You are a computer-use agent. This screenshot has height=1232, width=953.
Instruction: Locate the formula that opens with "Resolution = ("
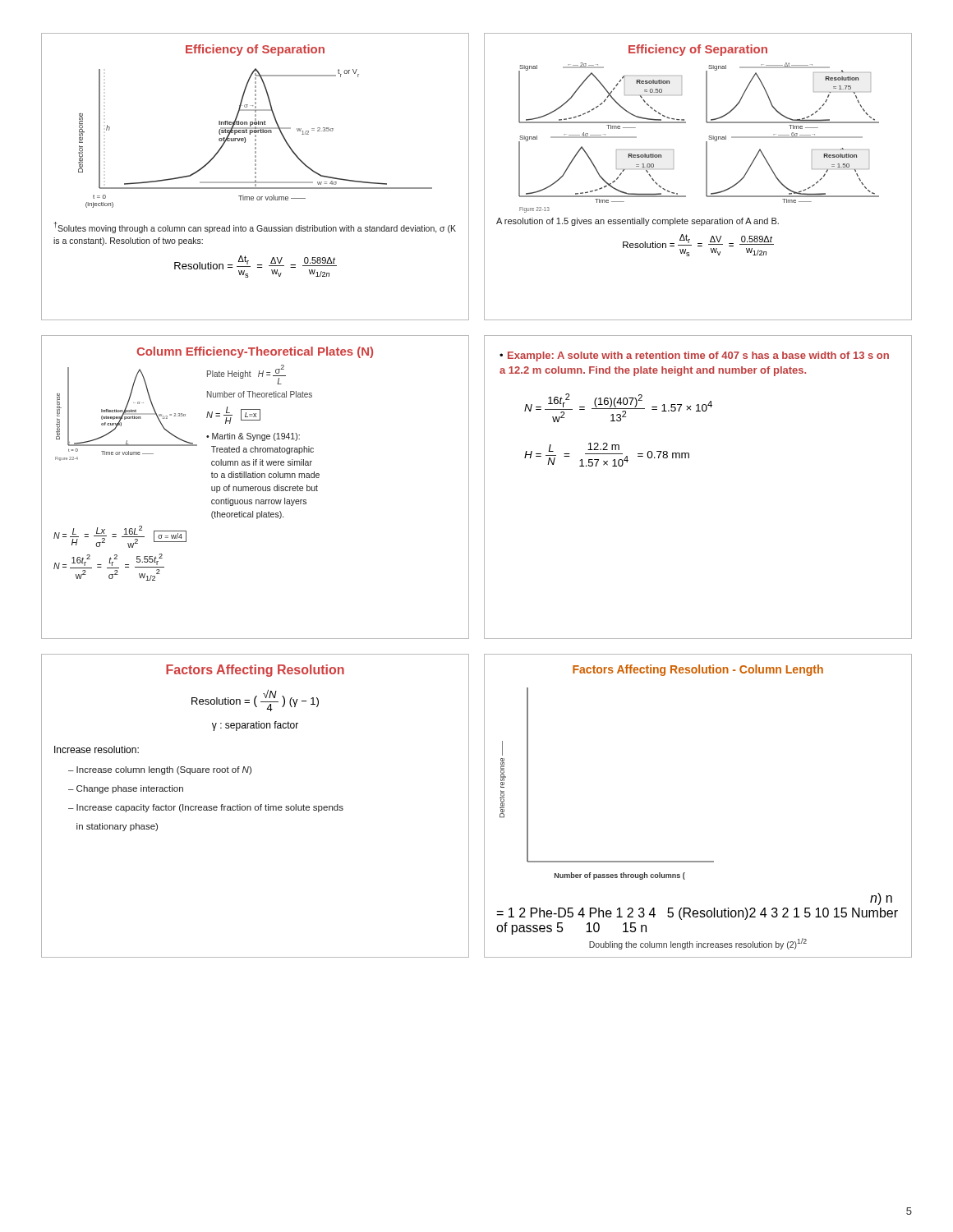tap(255, 702)
